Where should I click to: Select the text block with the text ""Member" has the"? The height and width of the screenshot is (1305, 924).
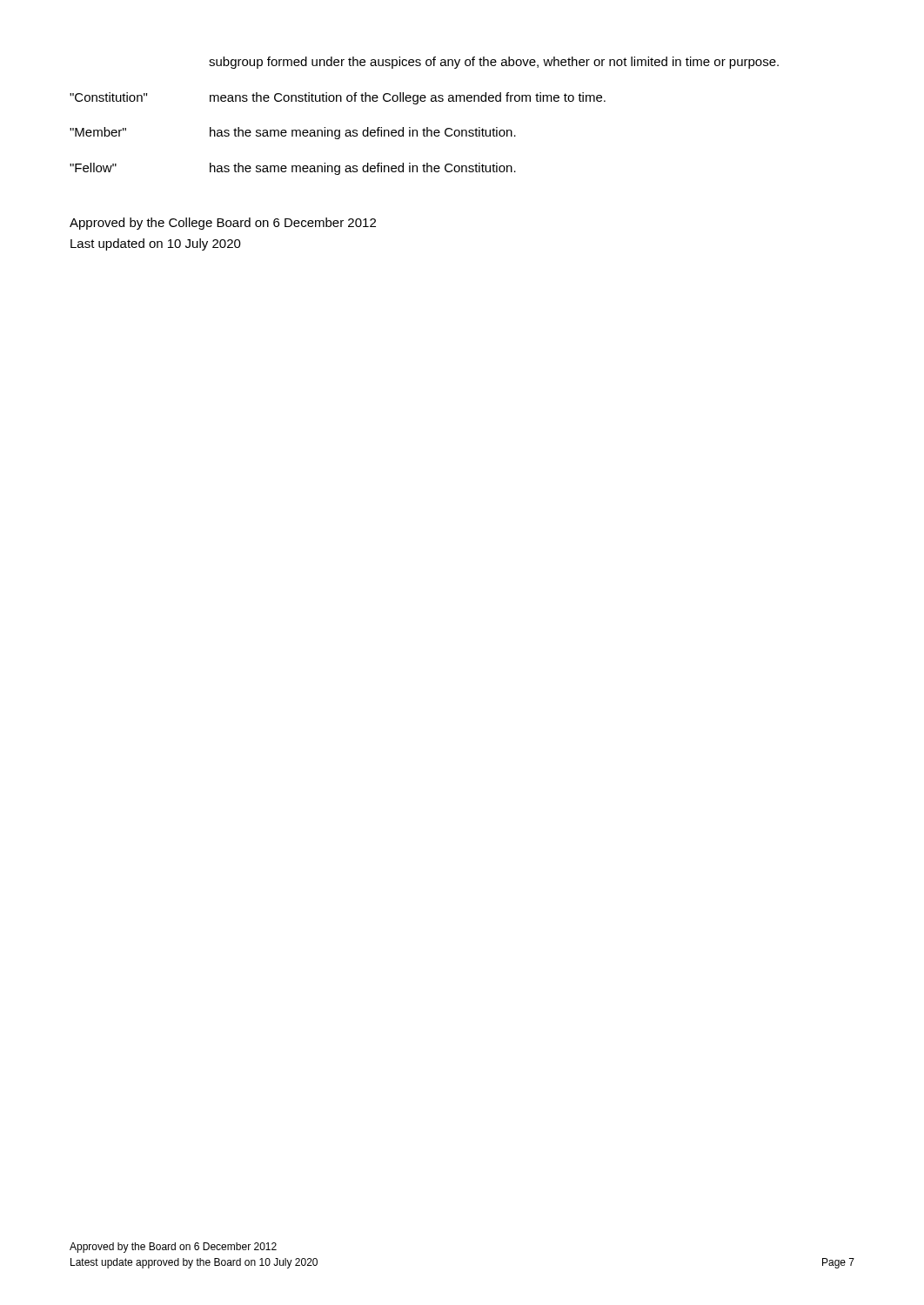462,132
